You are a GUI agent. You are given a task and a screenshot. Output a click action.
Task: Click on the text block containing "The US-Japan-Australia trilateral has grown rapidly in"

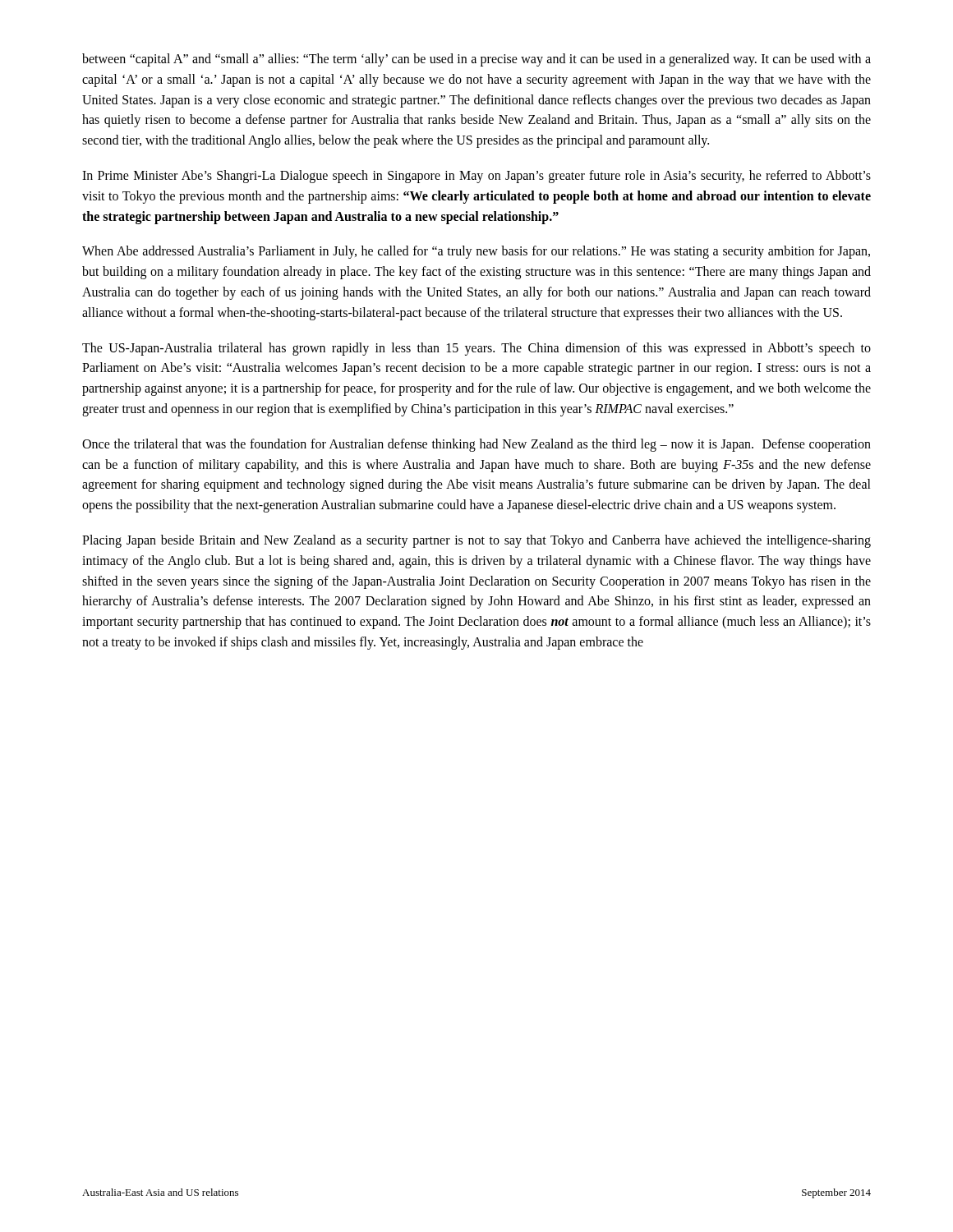click(476, 378)
